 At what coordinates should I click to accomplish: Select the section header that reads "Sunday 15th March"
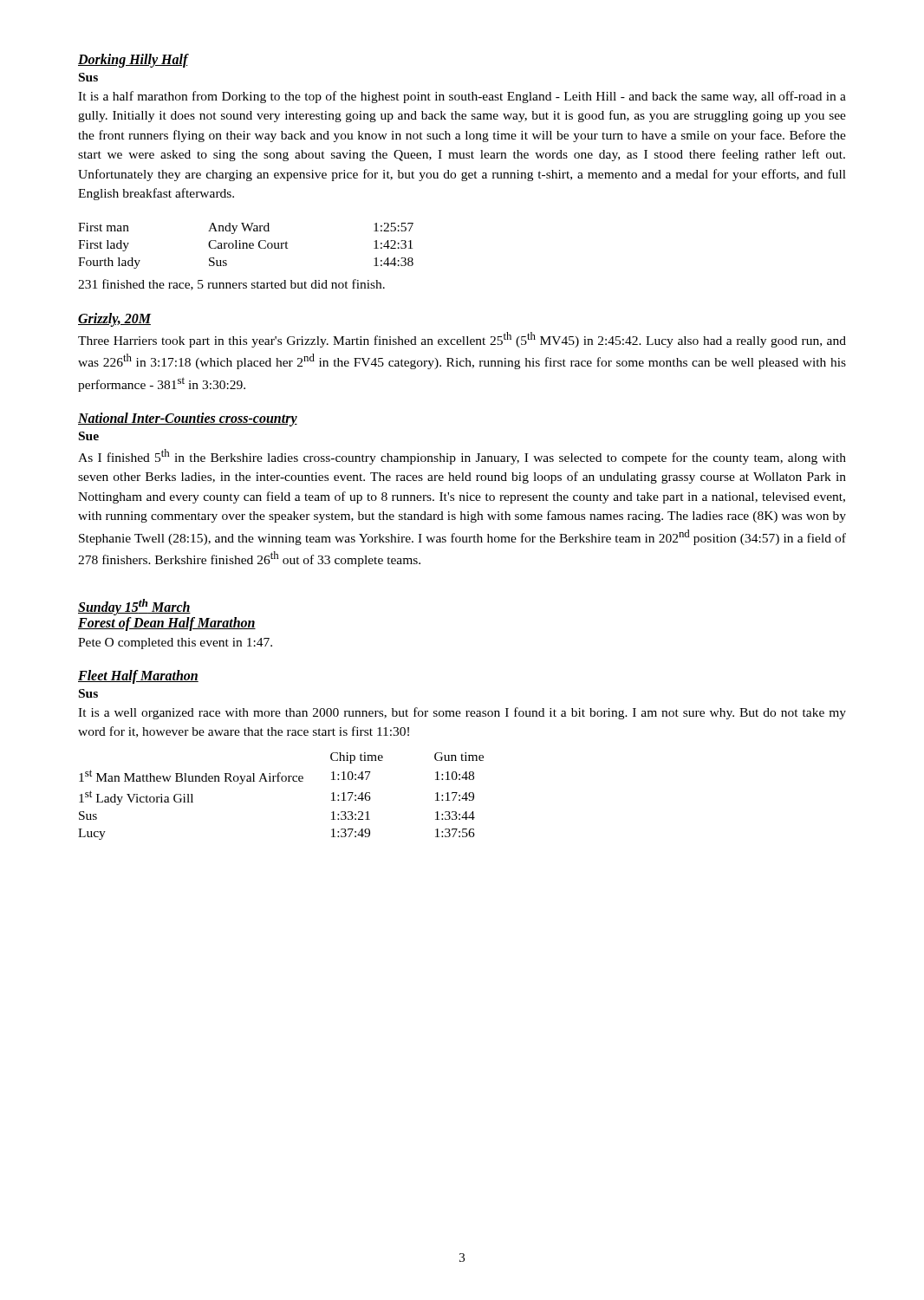134,605
